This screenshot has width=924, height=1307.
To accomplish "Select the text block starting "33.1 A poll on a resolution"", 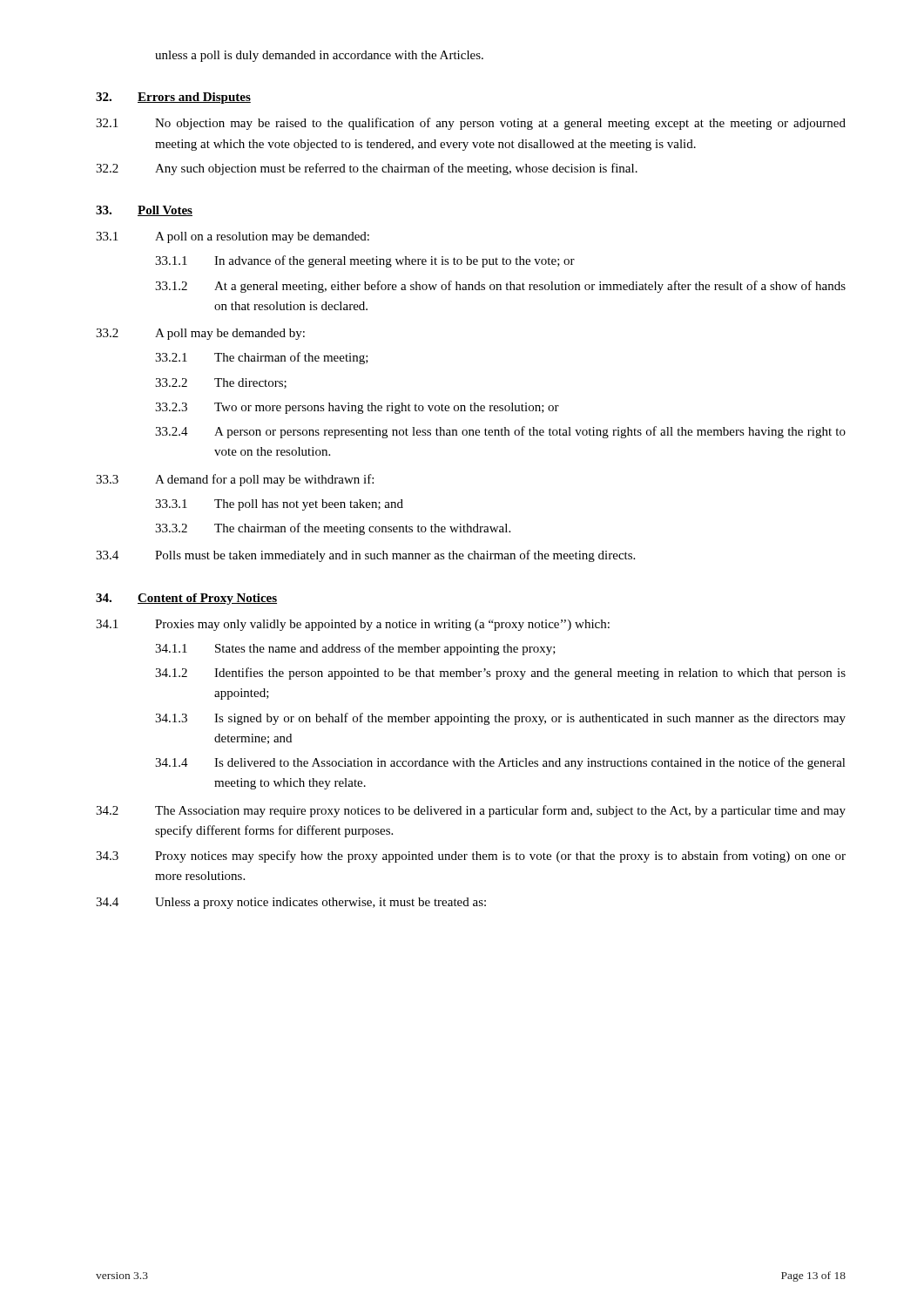I will click(233, 237).
